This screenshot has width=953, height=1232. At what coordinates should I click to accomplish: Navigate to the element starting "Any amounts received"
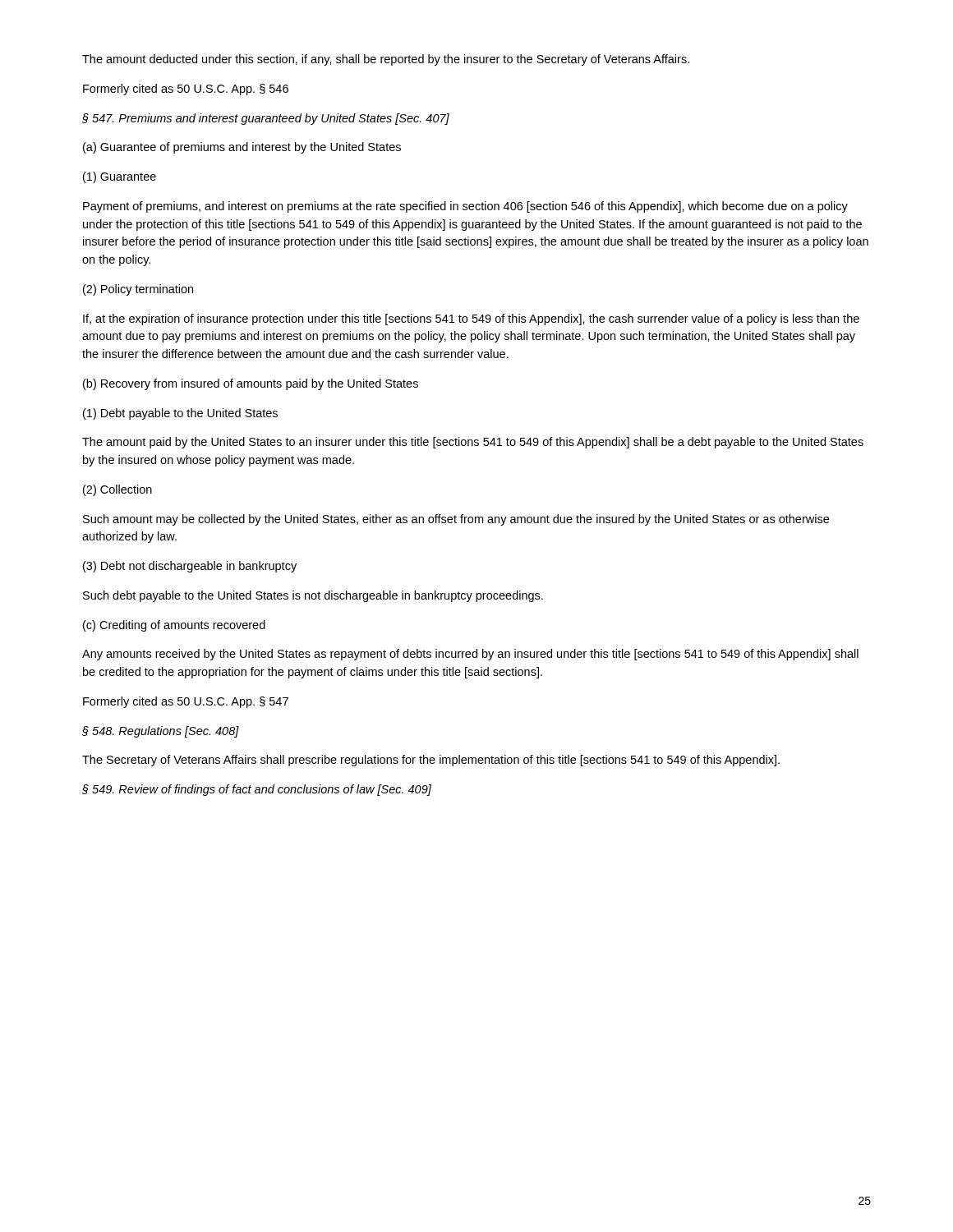[x=471, y=663]
